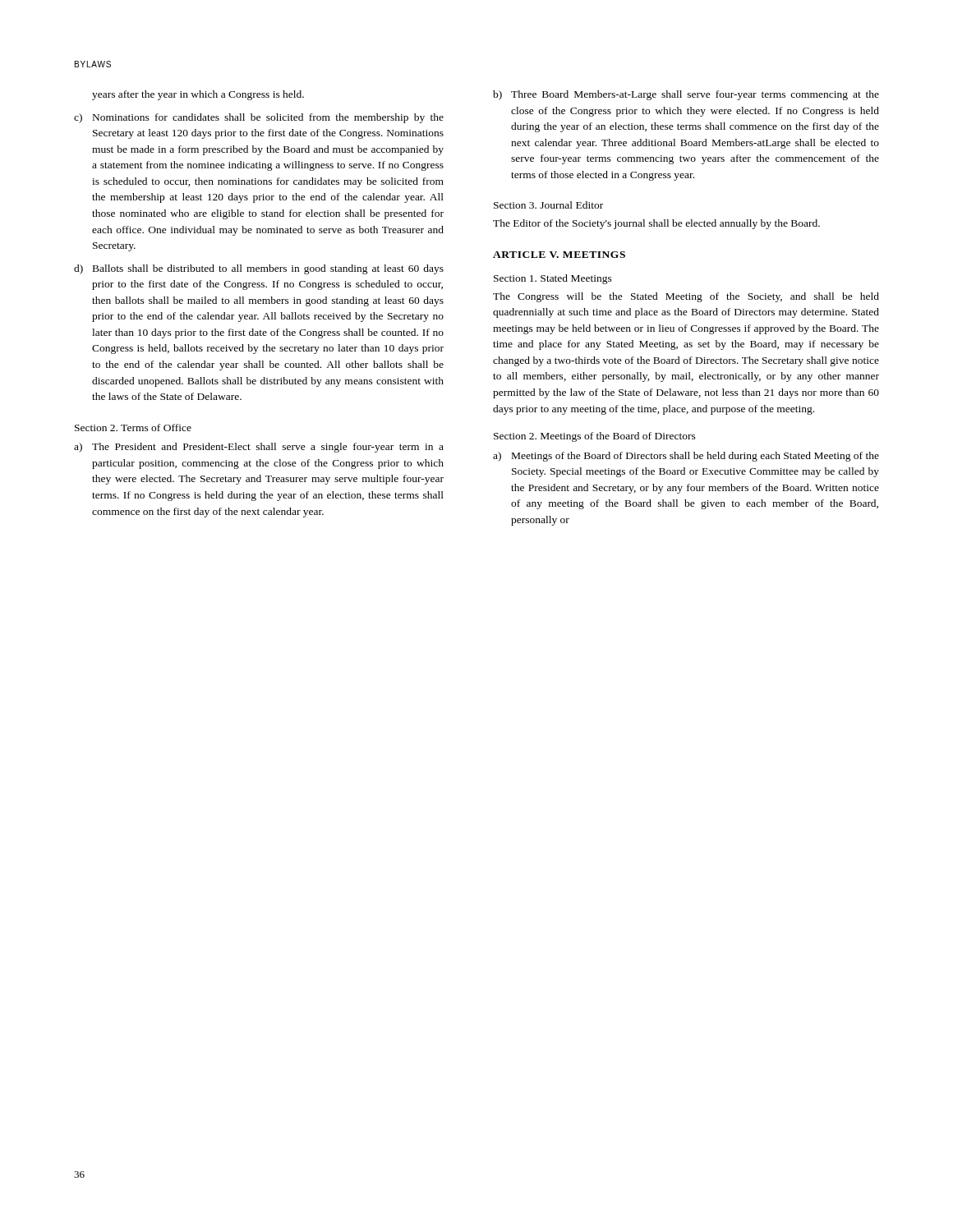Click on the region starting "Section 1. Stated Meetings"
The image size is (953, 1232).
pyautogui.click(x=552, y=278)
